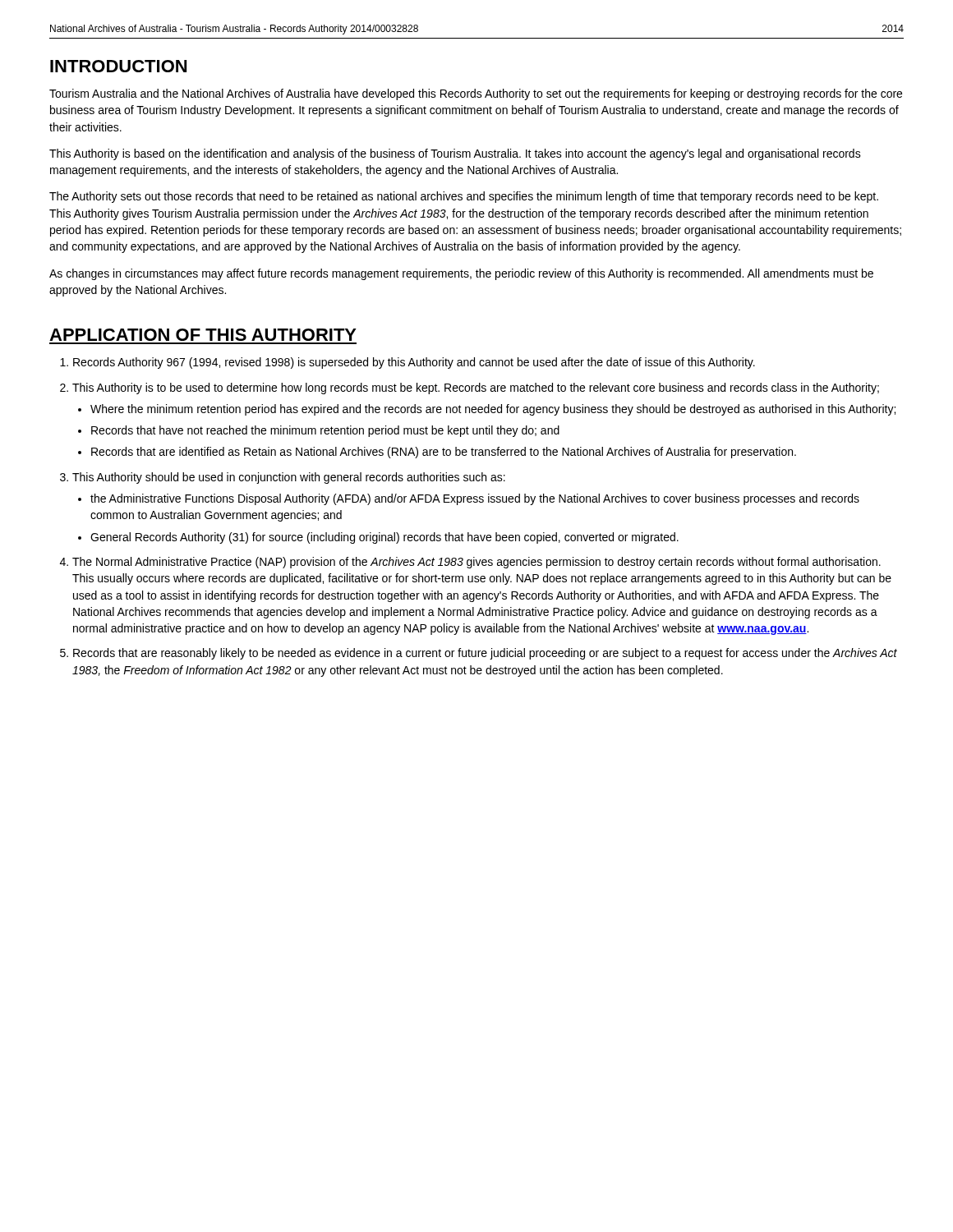The width and height of the screenshot is (953, 1232).
Task: Find the text block that says "The Authority sets out those records"
Action: pos(476,222)
